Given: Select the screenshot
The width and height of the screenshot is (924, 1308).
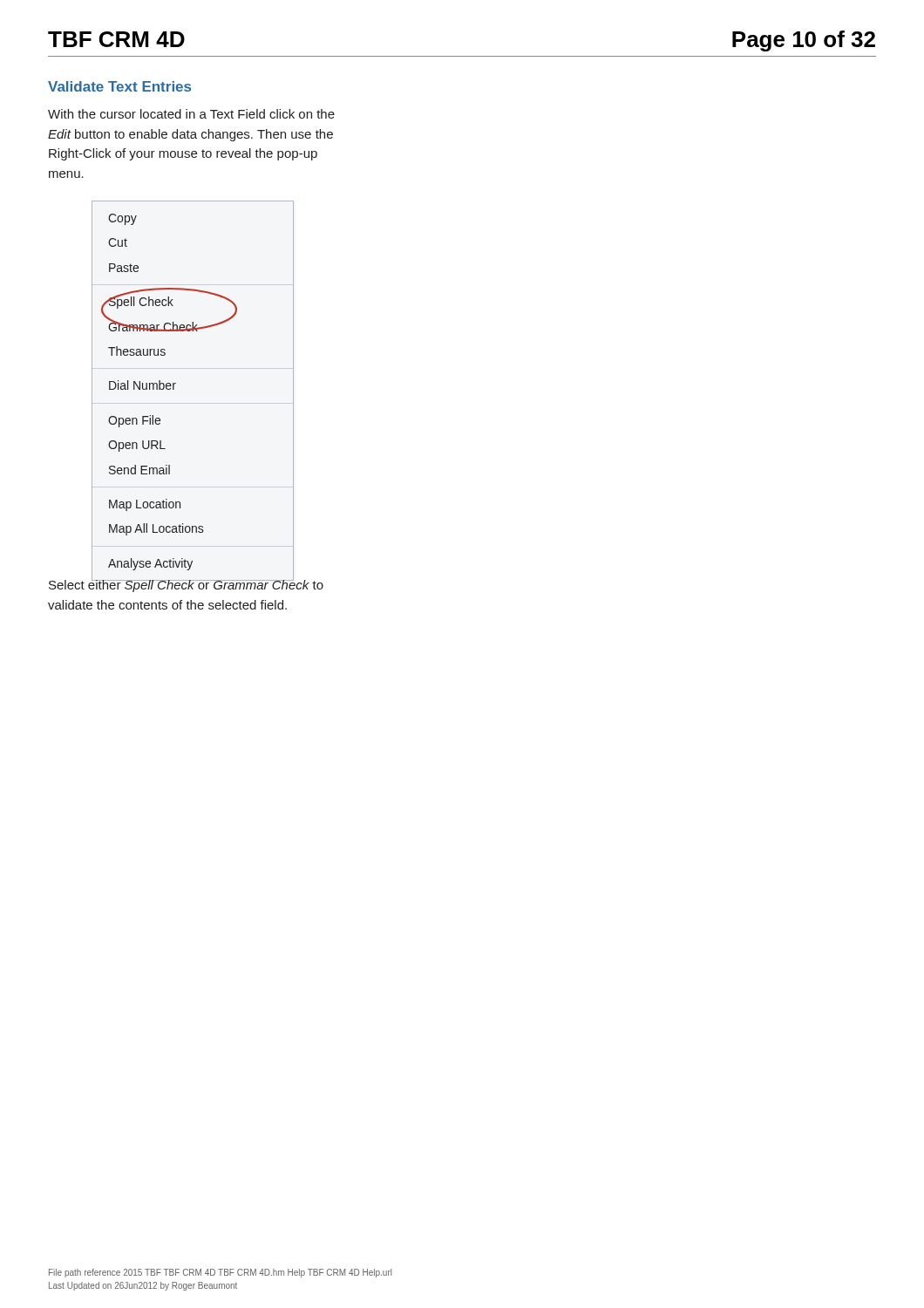Looking at the screenshot, I should coord(196,391).
